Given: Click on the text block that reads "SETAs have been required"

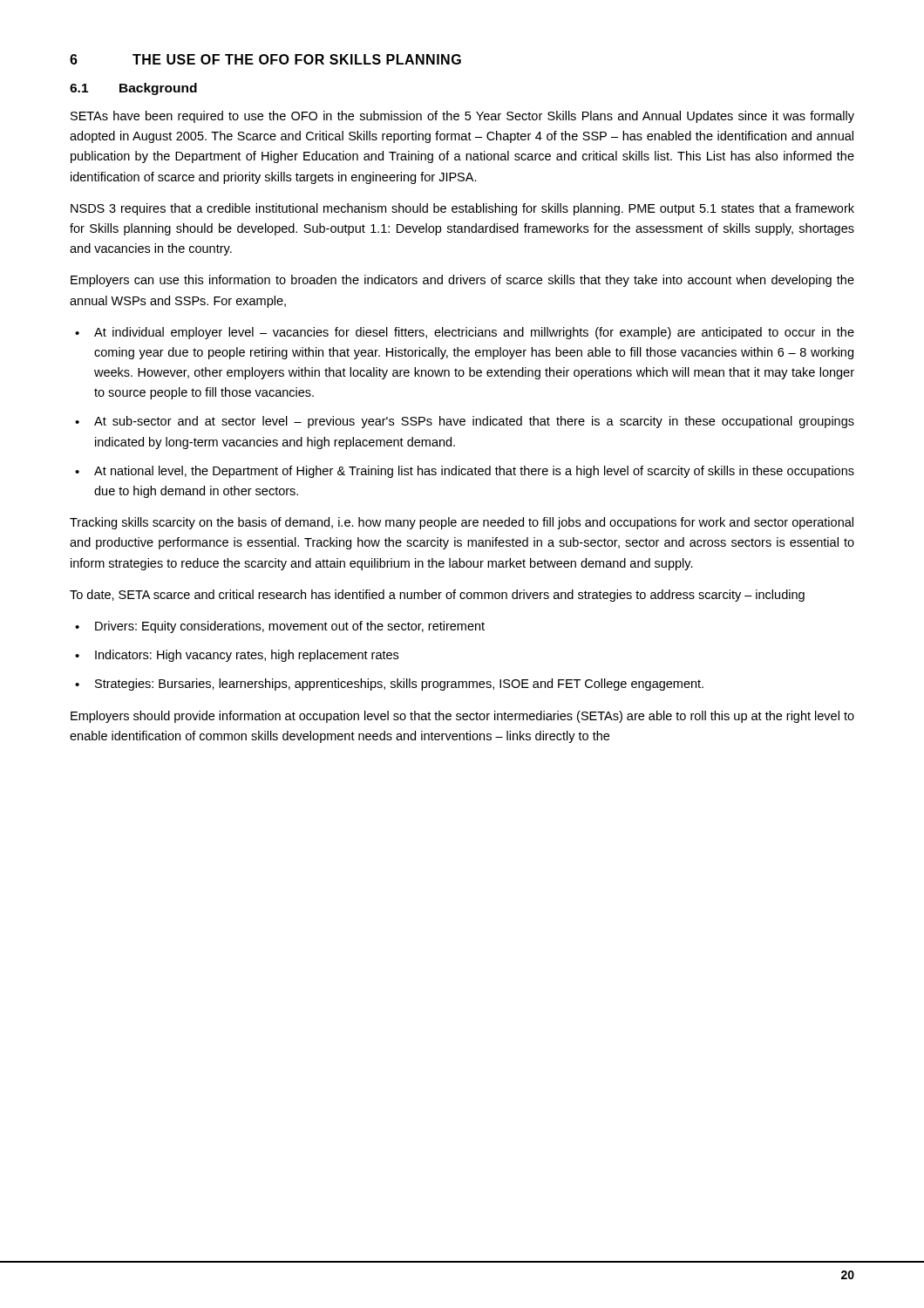Looking at the screenshot, I should [462, 146].
